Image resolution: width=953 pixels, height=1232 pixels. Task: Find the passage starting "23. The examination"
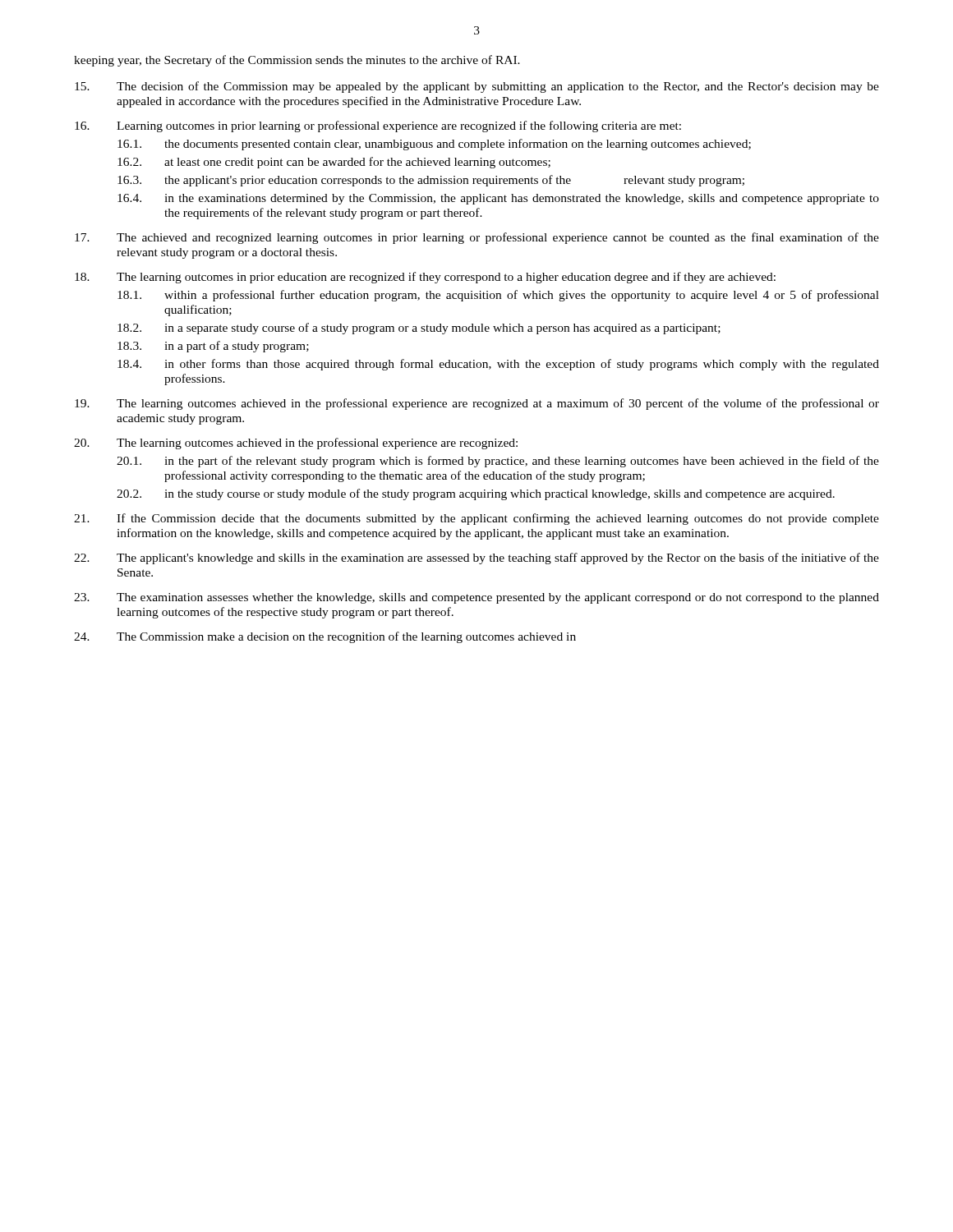(476, 605)
